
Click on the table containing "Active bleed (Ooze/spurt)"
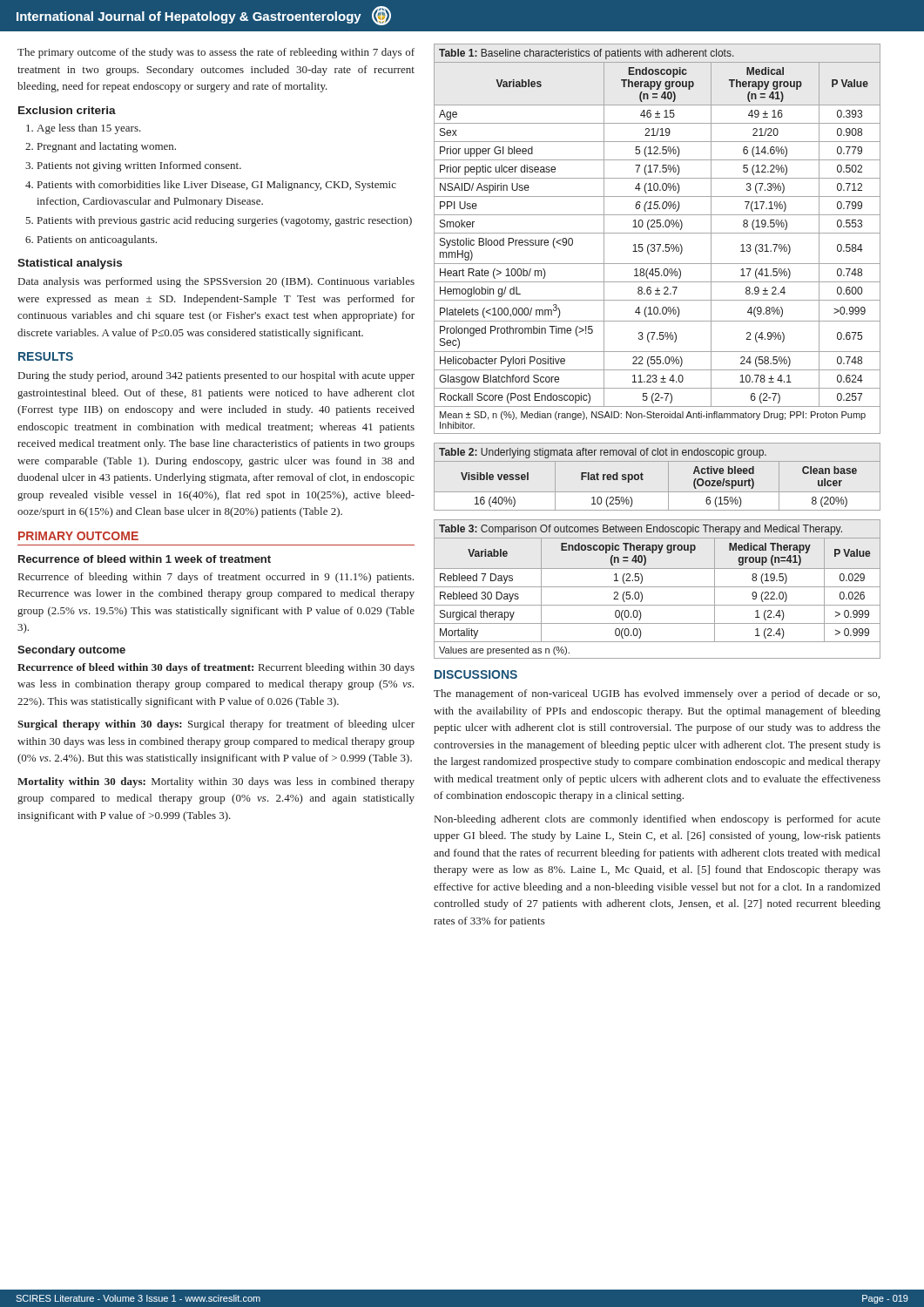point(657,477)
